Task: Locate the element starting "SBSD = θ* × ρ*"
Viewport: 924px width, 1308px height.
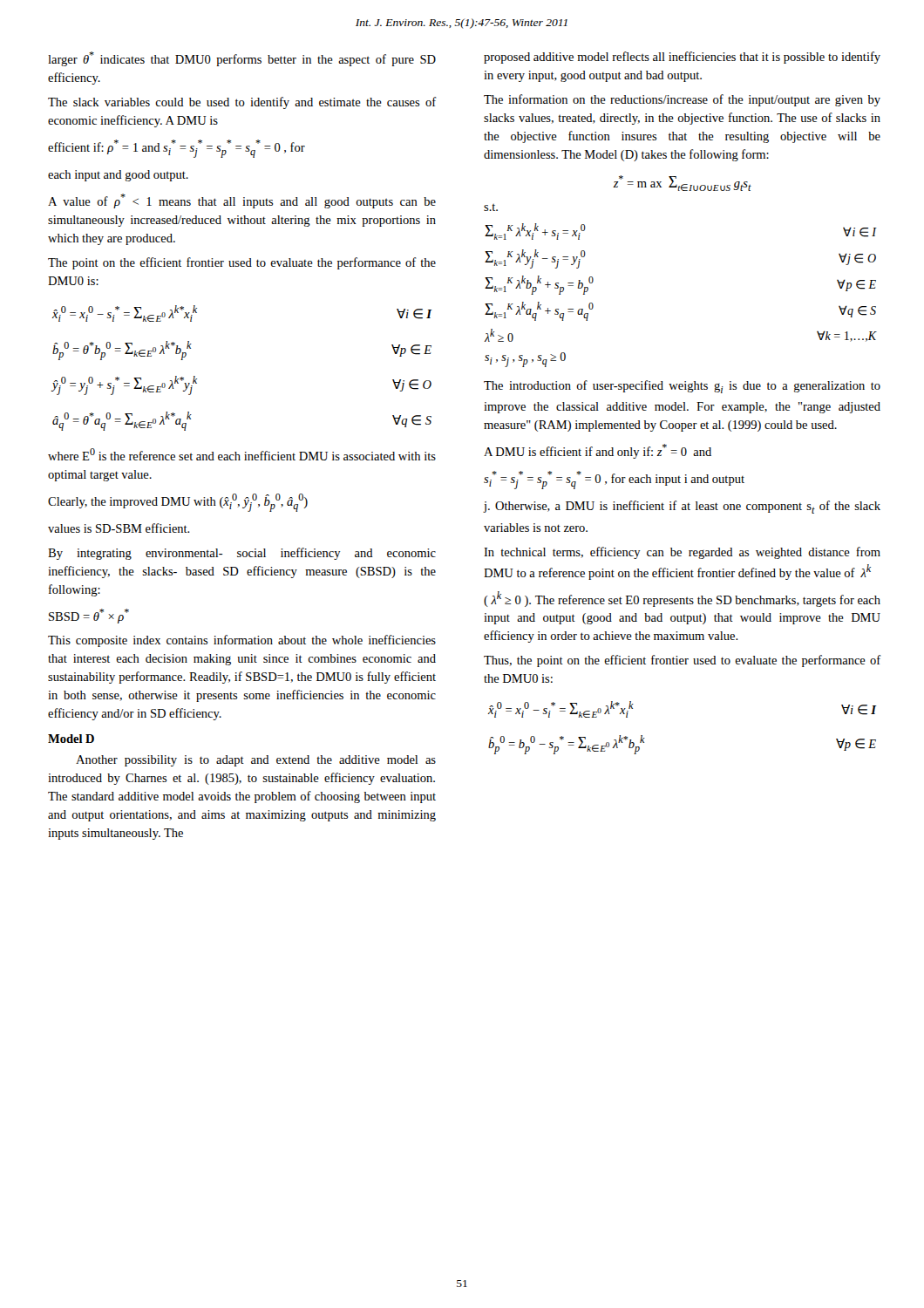Action: click(89, 615)
